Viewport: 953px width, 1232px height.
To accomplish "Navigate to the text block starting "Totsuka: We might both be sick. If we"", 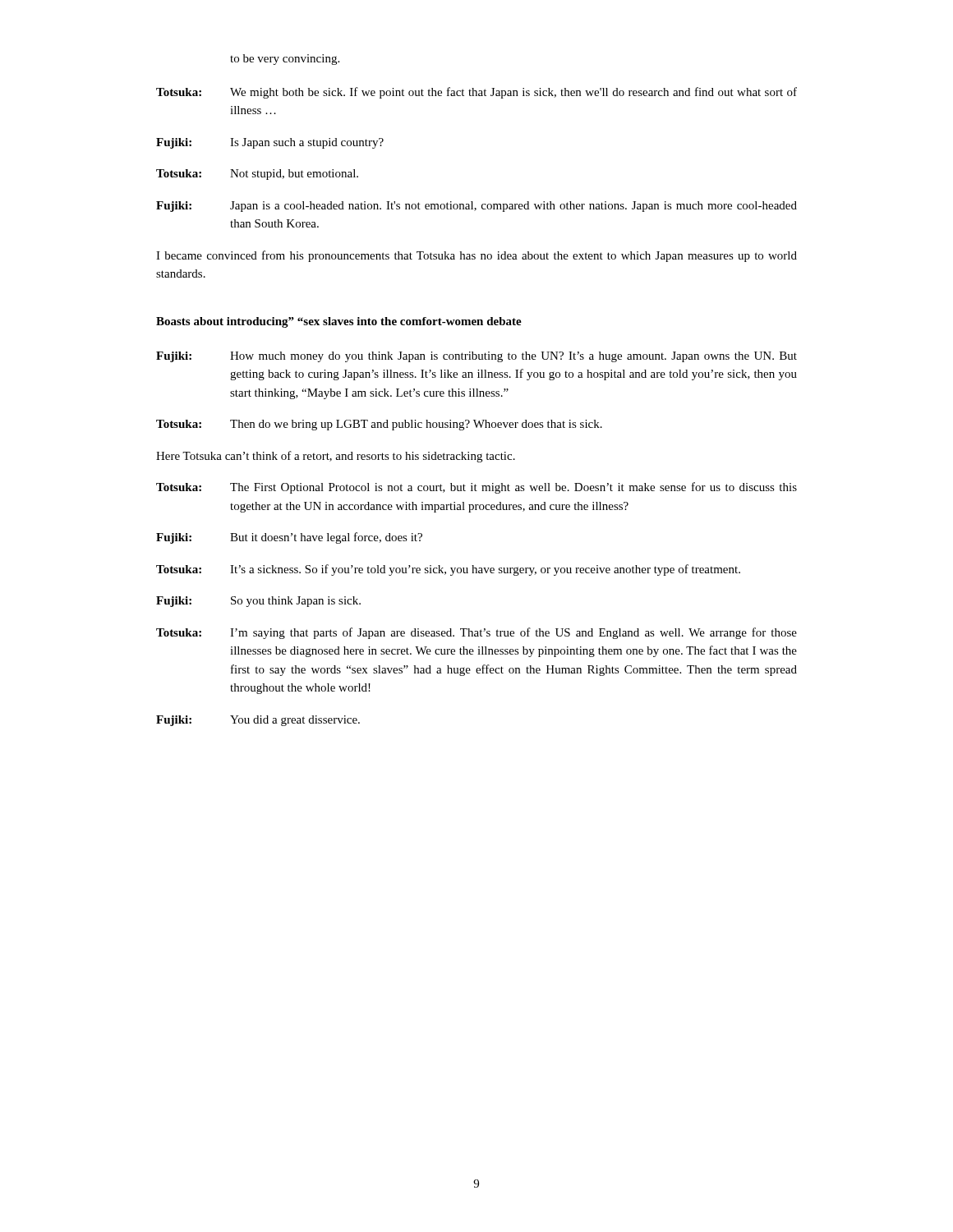I will tap(476, 101).
